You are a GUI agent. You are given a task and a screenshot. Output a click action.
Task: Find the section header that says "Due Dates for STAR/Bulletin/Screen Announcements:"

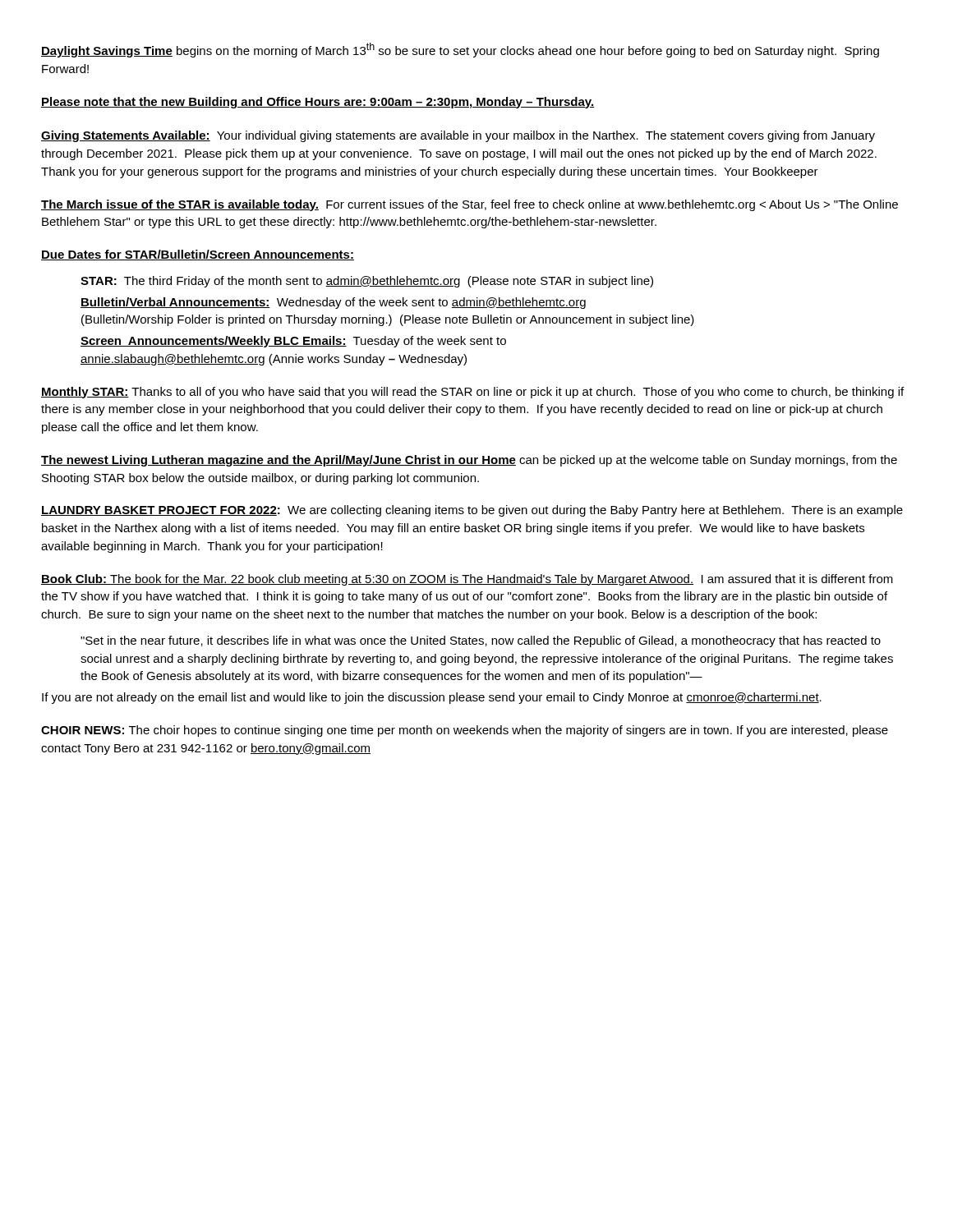click(198, 254)
